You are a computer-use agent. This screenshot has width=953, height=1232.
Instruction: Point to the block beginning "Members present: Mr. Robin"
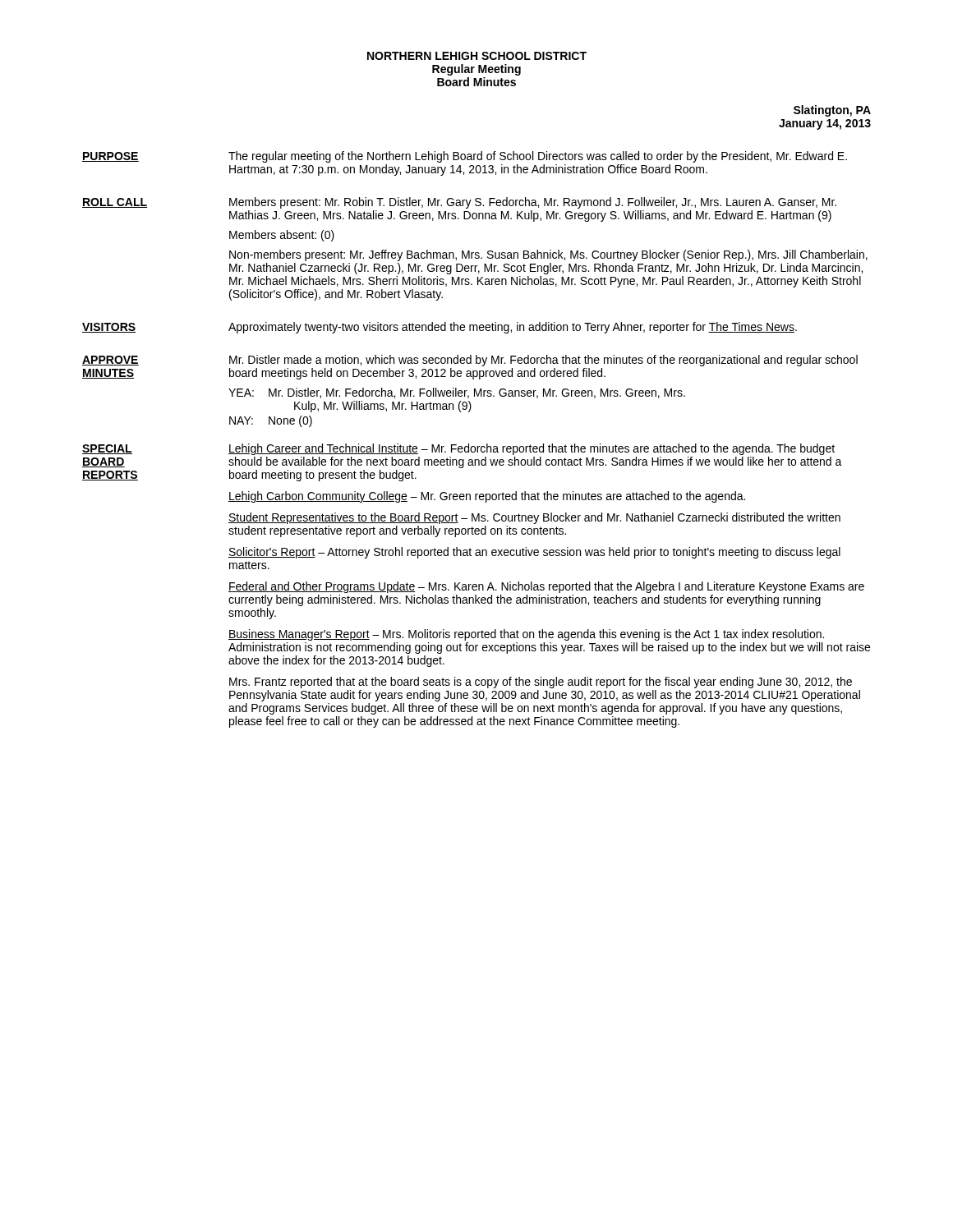coord(550,248)
